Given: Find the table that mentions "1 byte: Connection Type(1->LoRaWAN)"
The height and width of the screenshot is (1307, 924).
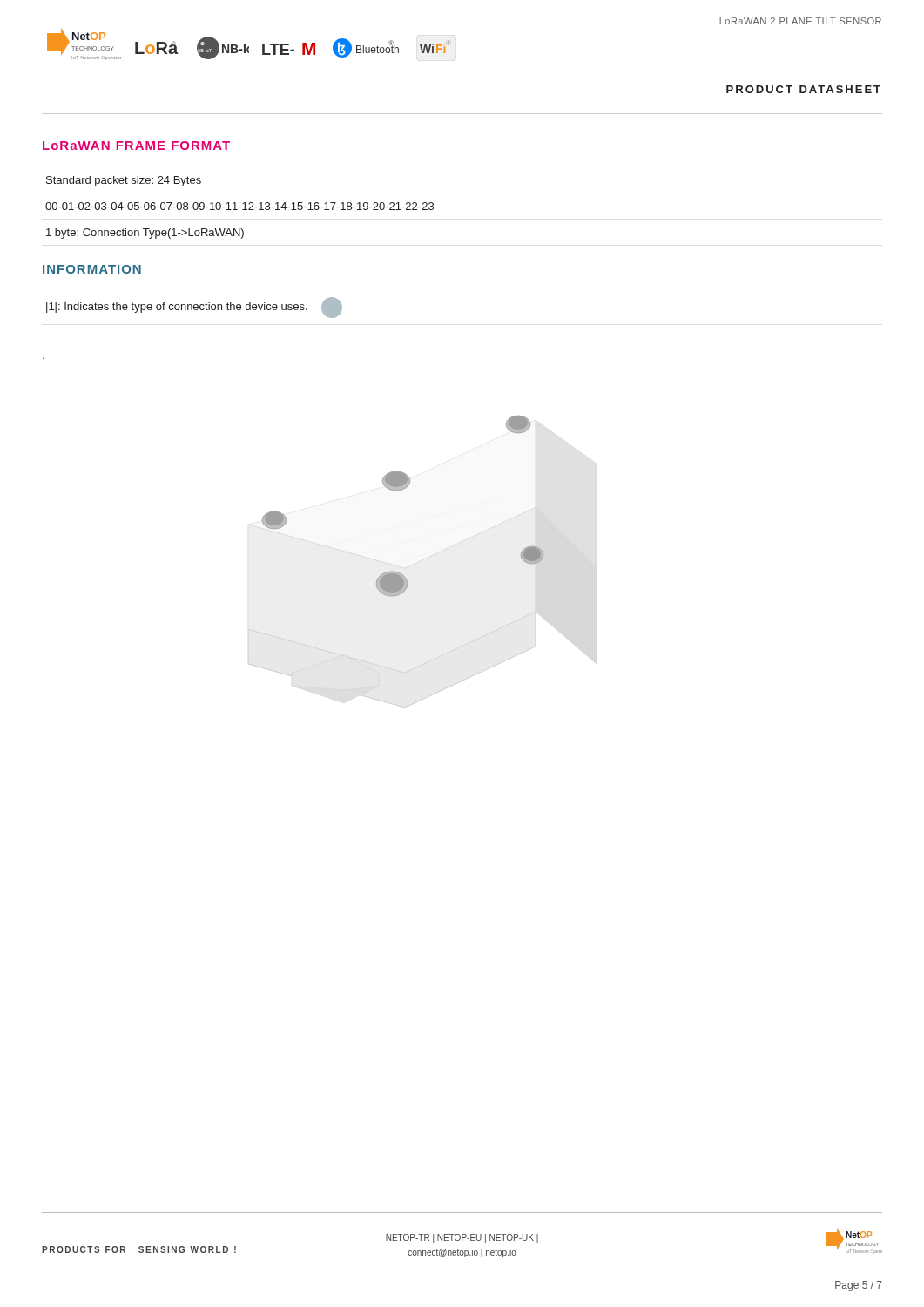Looking at the screenshot, I should (x=462, y=207).
